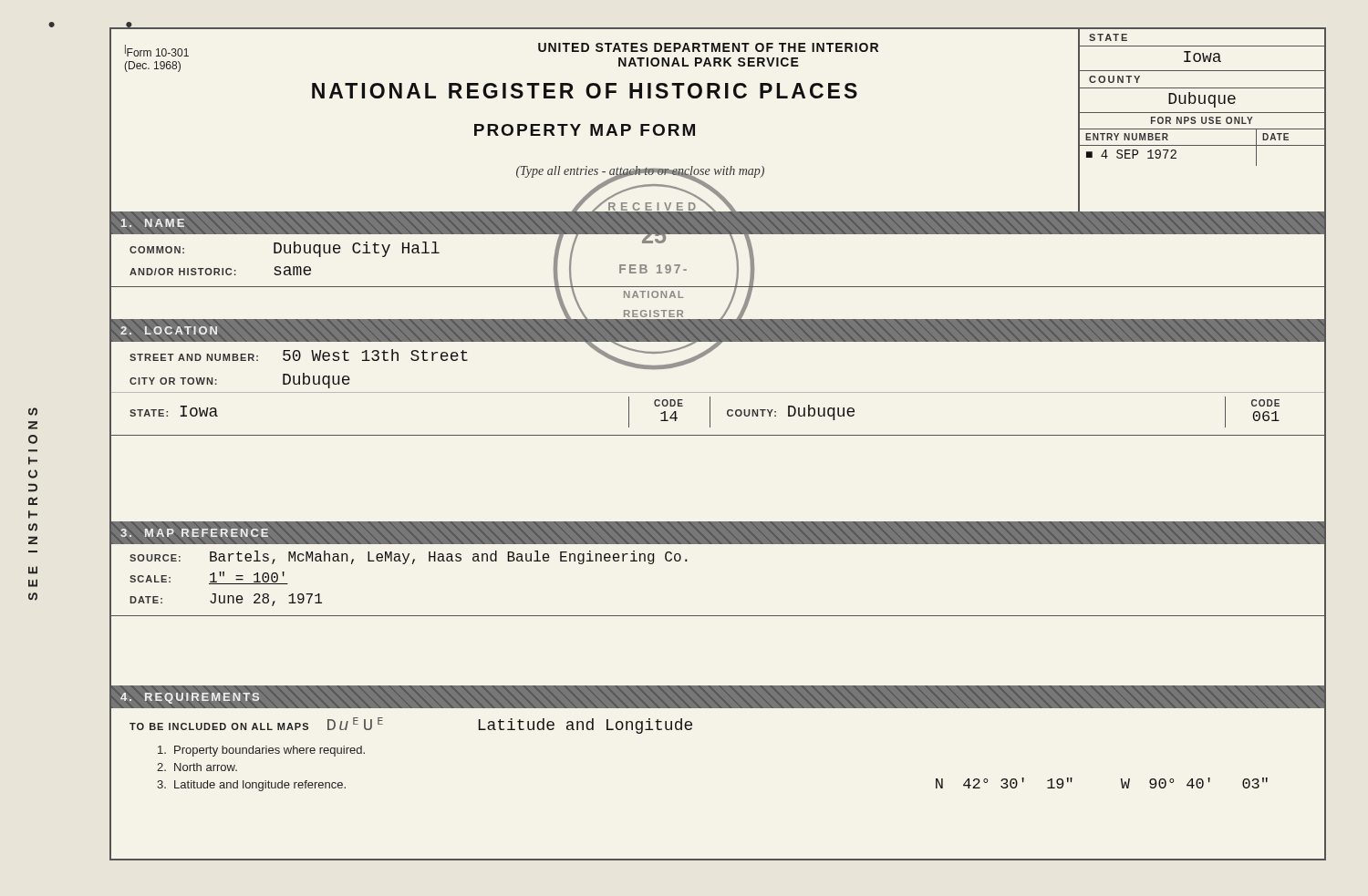Navigate to the element starting "4. REQUIREMENTS"
1368x896 pixels.
(191, 697)
